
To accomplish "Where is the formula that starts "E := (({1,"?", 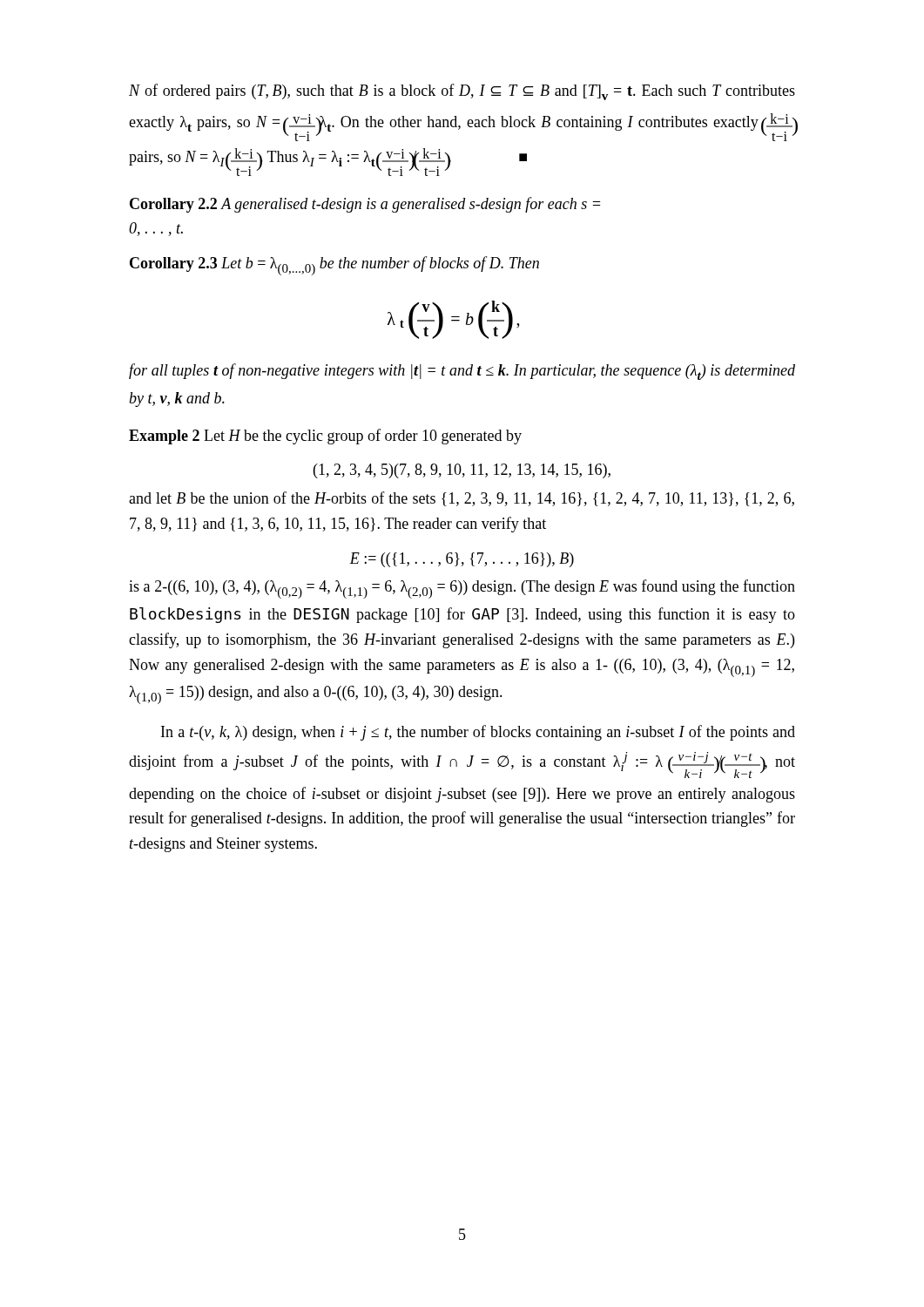I will coord(462,558).
